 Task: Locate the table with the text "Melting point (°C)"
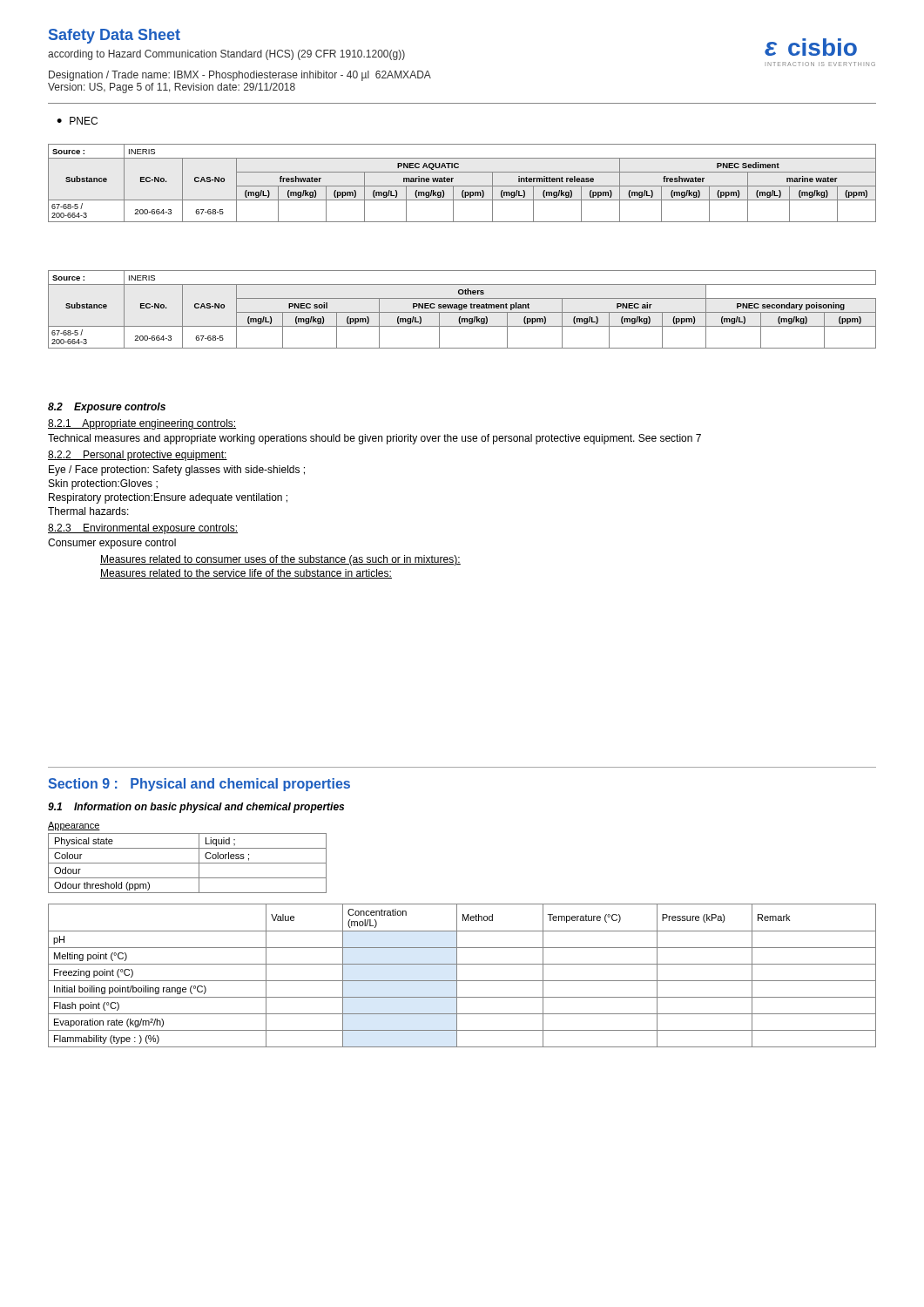pyautogui.click(x=462, y=975)
